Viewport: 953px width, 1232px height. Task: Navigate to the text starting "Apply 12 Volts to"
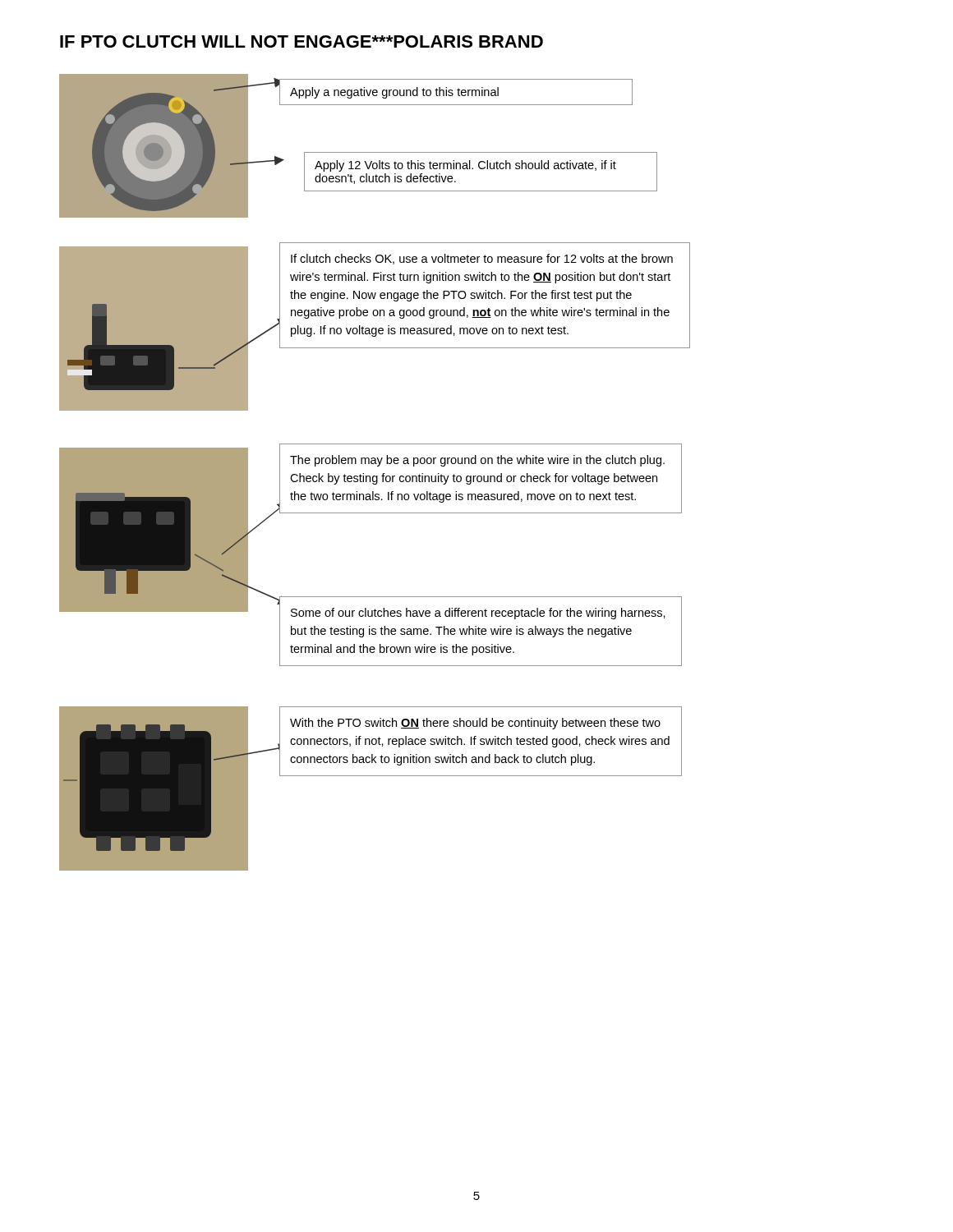(465, 172)
